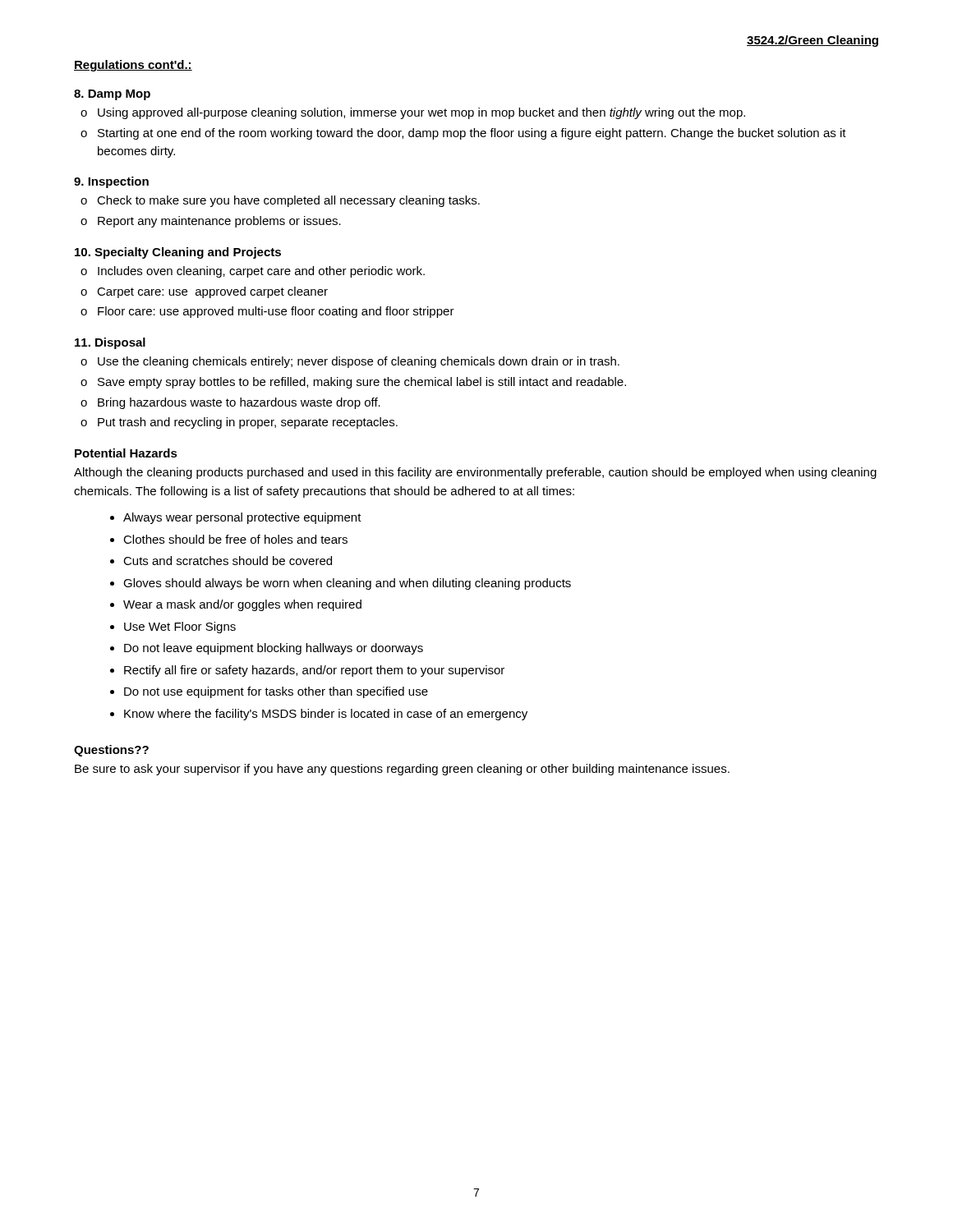Find the block on this page that starts "Do not leave equipment blocking hallways or"

pyautogui.click(x=273, y=648)
